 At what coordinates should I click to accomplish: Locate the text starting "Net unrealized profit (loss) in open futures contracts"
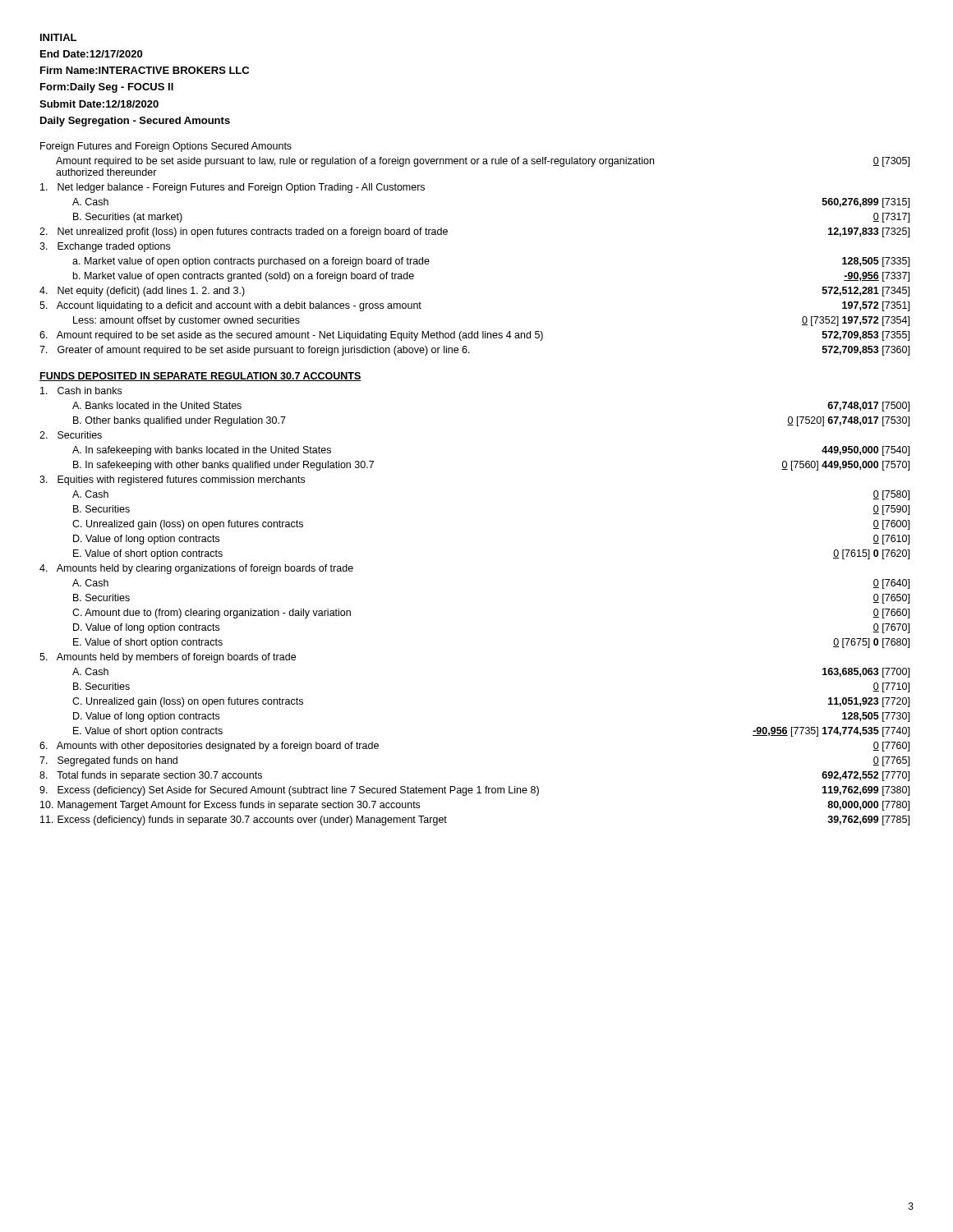(244, 231)
